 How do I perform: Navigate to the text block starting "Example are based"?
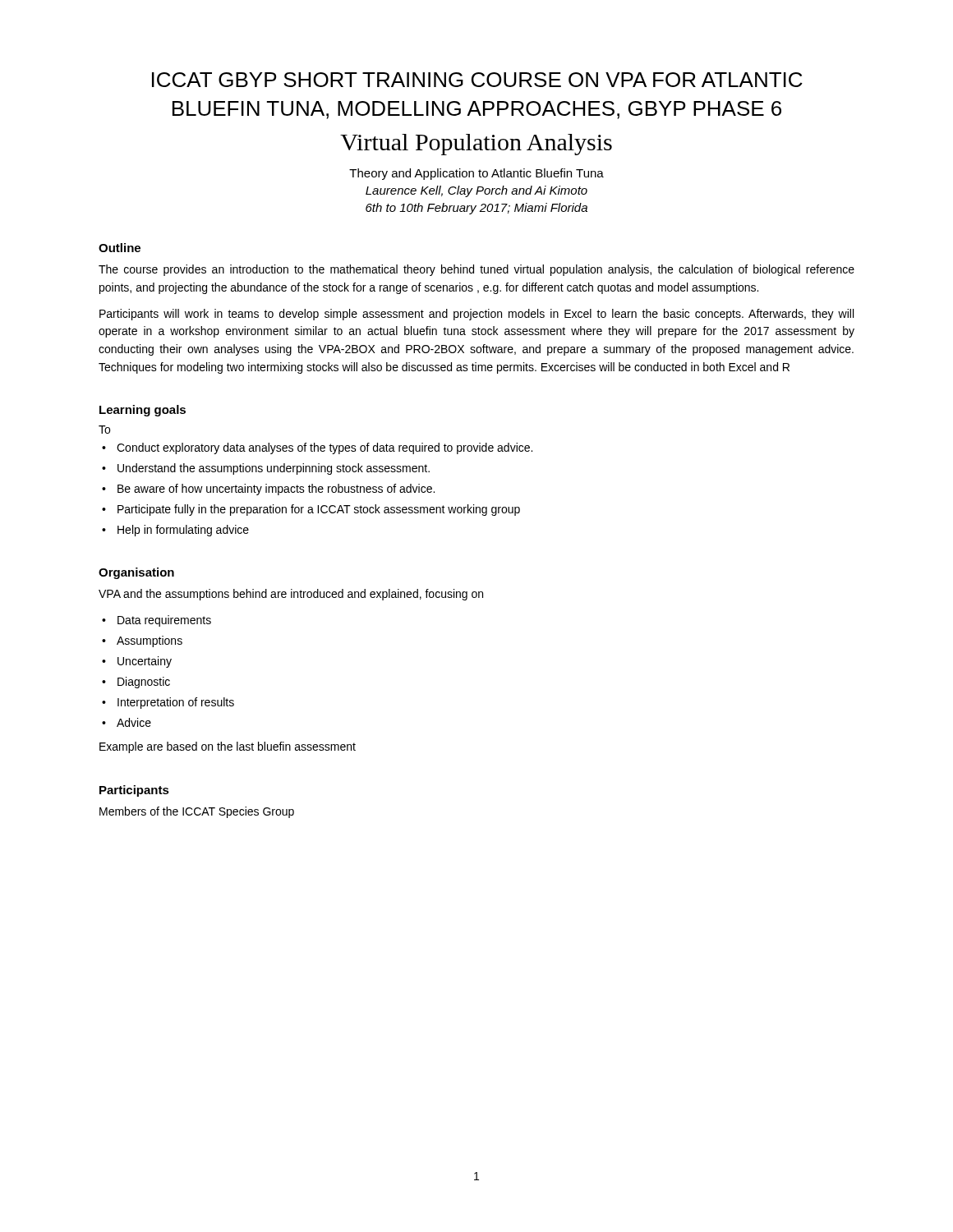click(x=227, y=747)
